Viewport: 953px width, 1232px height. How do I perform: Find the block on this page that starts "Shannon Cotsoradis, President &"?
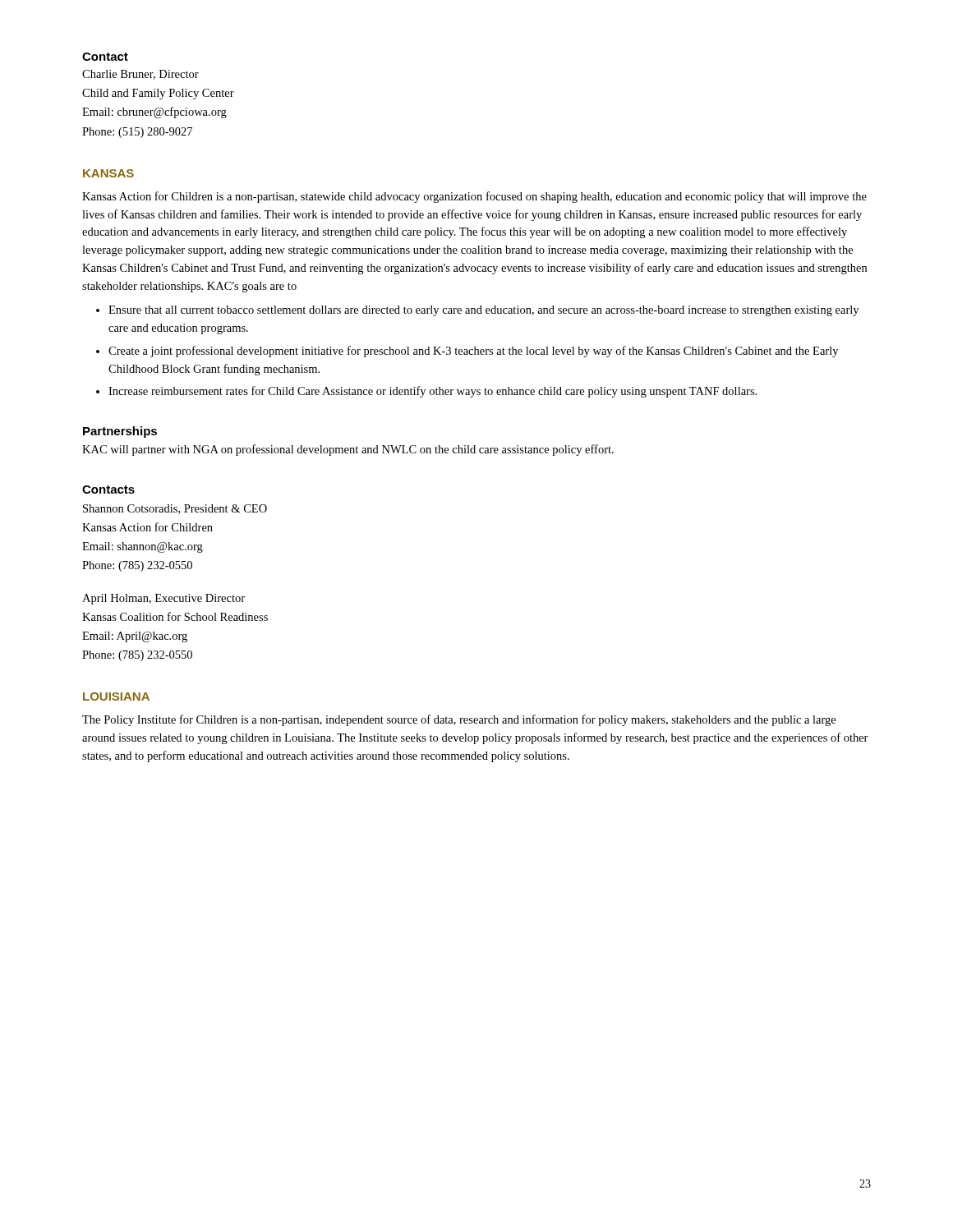tap(175, 537)
